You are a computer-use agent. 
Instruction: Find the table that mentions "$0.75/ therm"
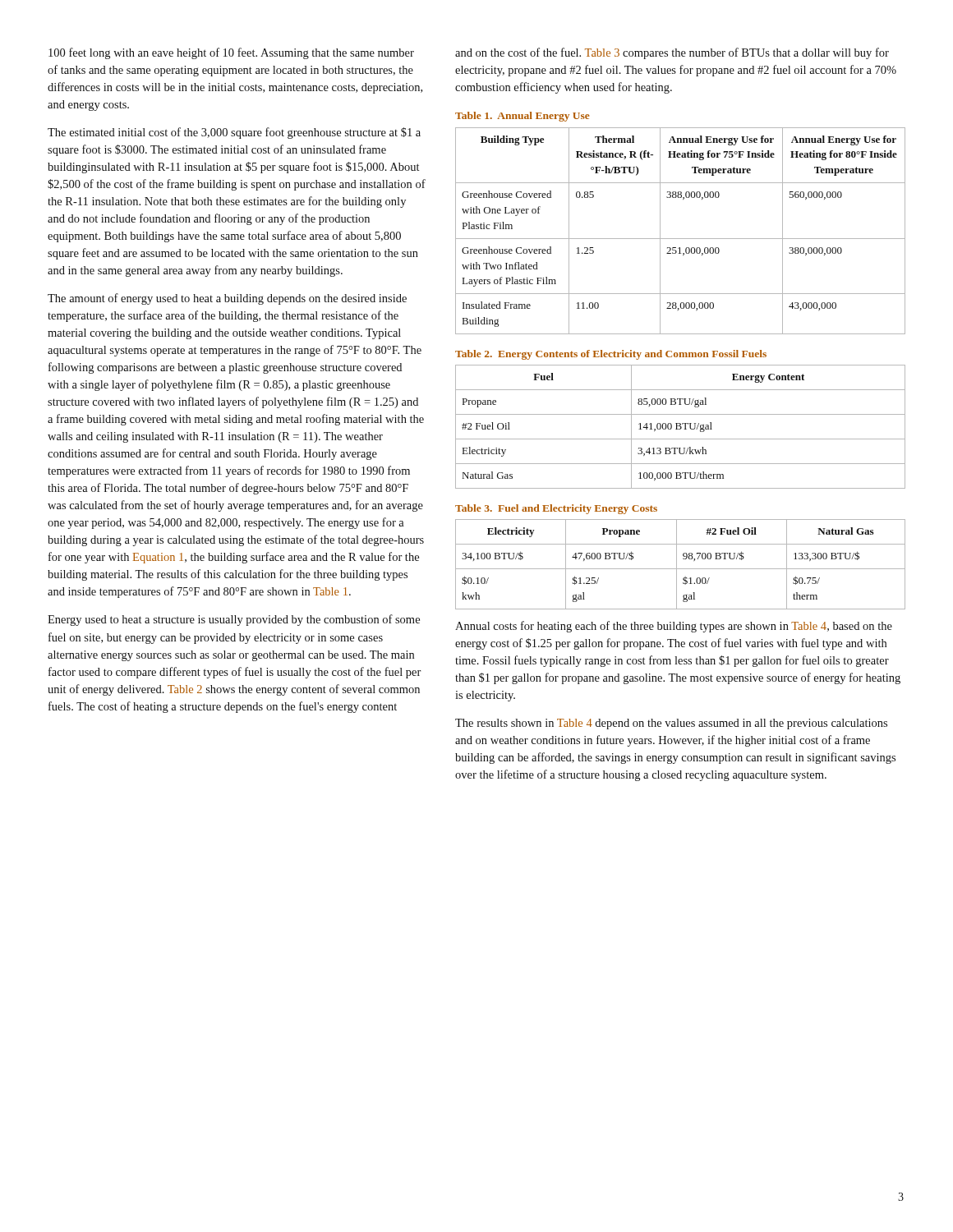coord(680,564)
